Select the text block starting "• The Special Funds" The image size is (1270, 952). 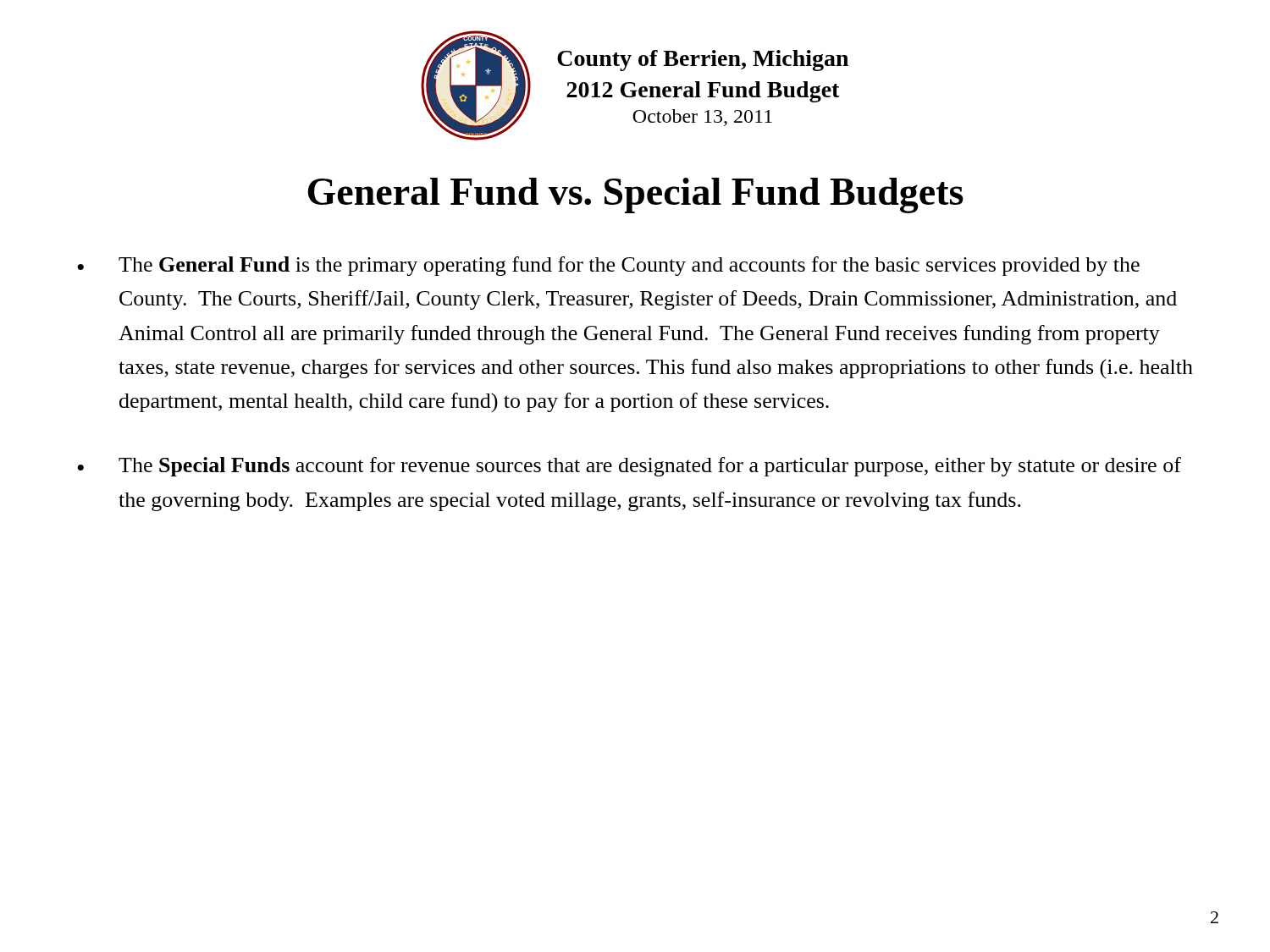(x=635, y=483)
